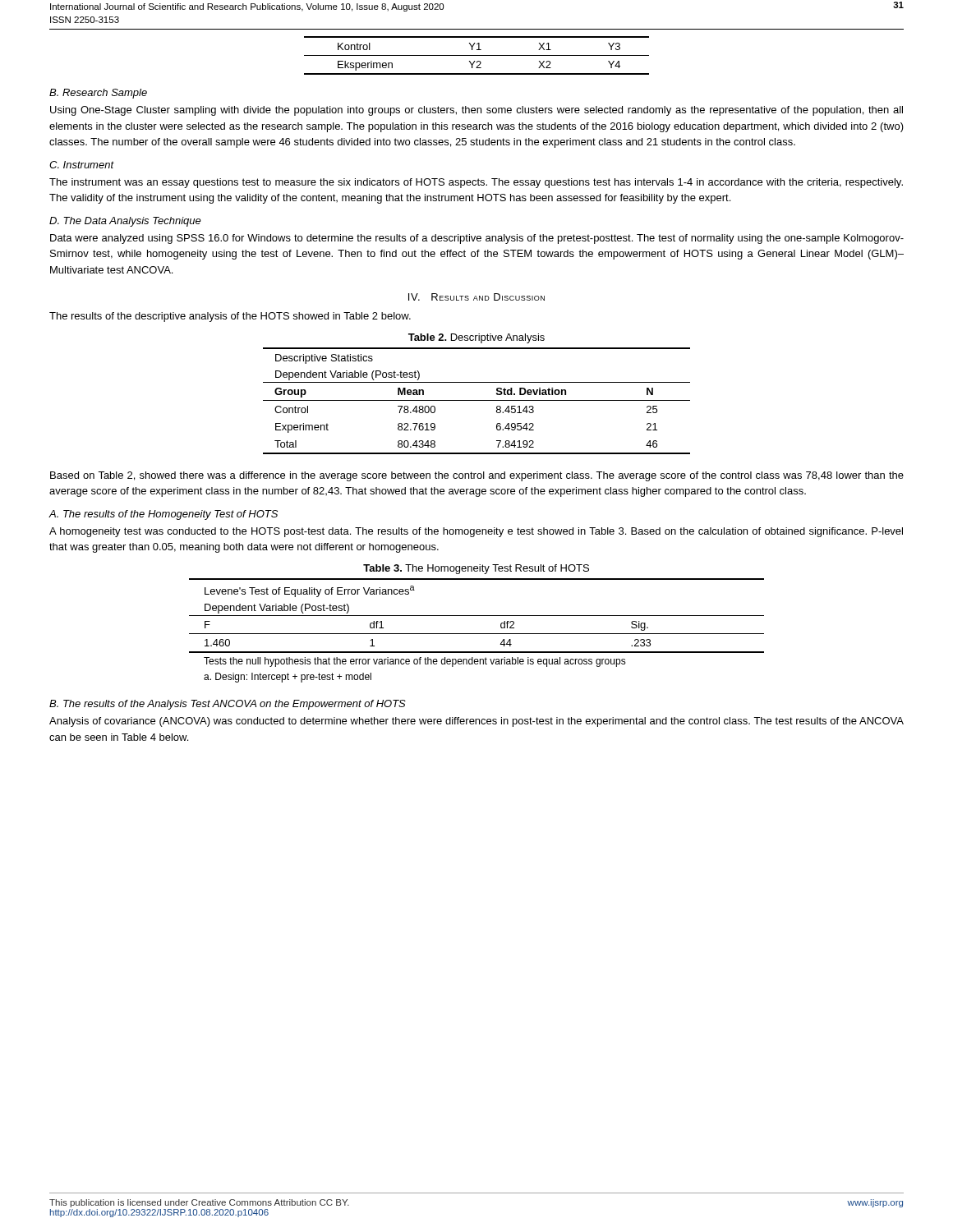Click where it says "B. Research Sample"
Screen dimensions: 1232x953
tap(98, 93)
